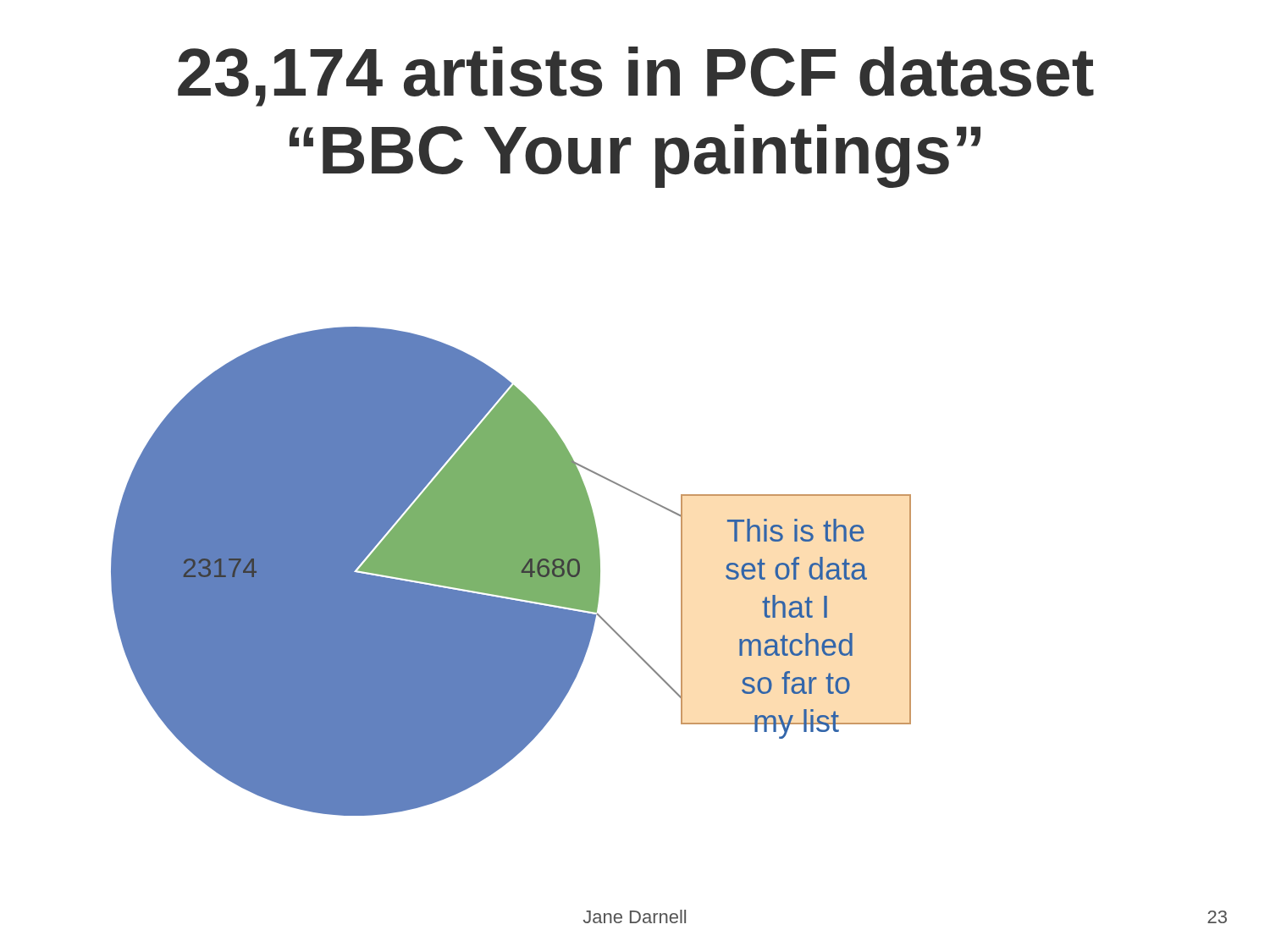
Task: Find the pie chart
Action: [495, 550]
